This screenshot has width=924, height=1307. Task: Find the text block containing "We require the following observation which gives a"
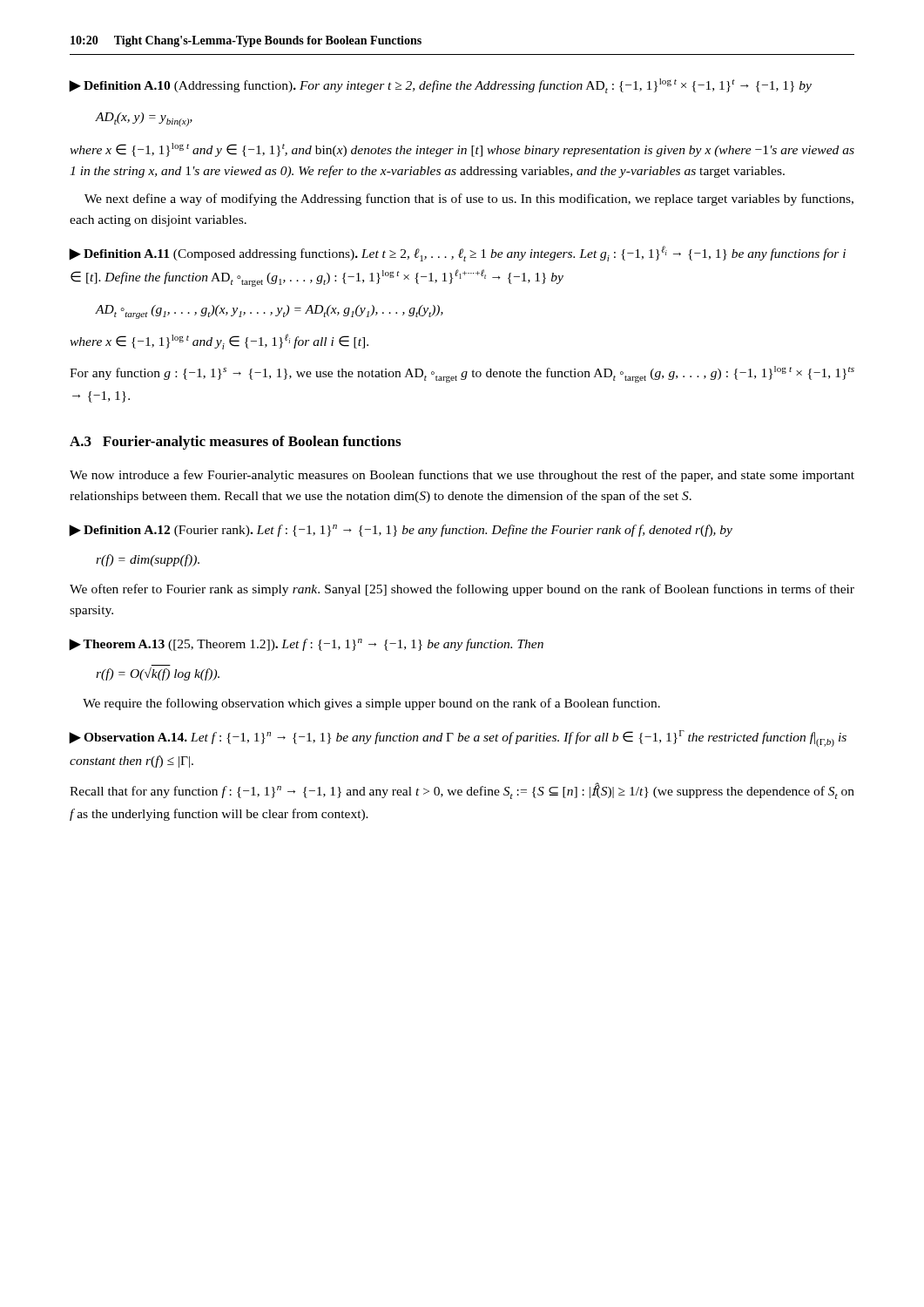pyautogui.click(x=365, y=703)
